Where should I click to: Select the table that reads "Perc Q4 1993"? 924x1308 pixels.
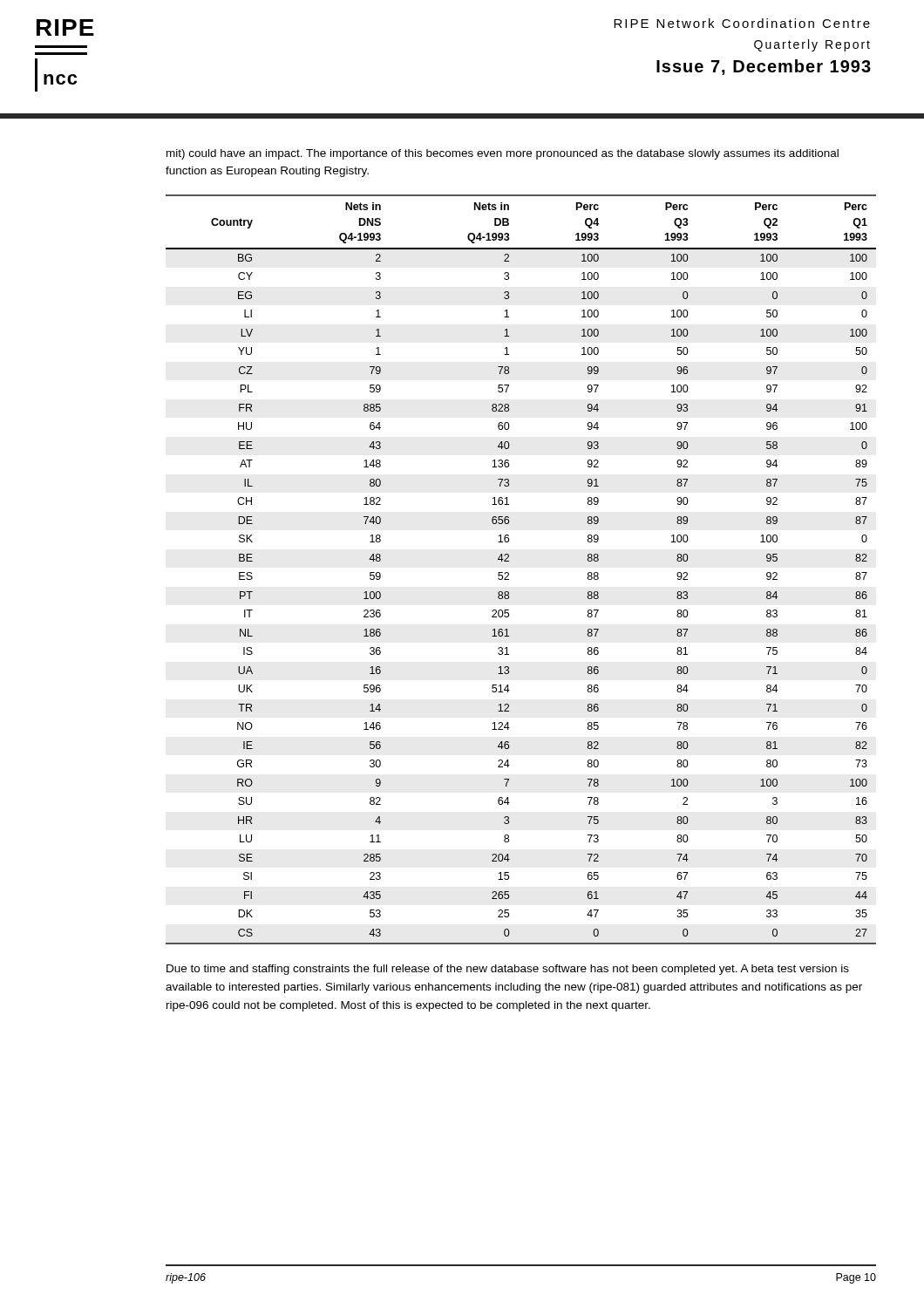[x=521, y=570]
